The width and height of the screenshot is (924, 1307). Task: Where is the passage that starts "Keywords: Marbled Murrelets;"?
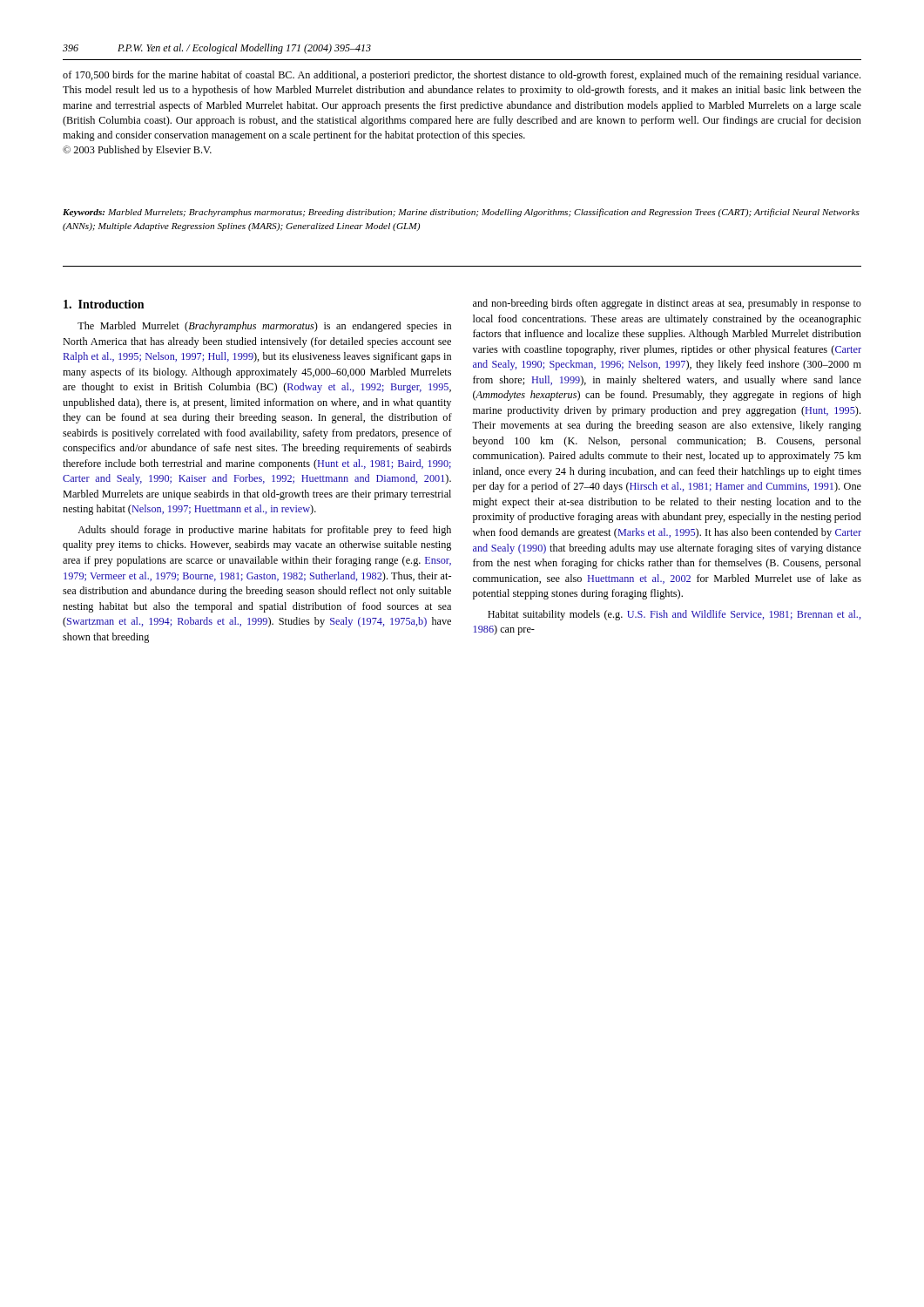click(461, 219)
